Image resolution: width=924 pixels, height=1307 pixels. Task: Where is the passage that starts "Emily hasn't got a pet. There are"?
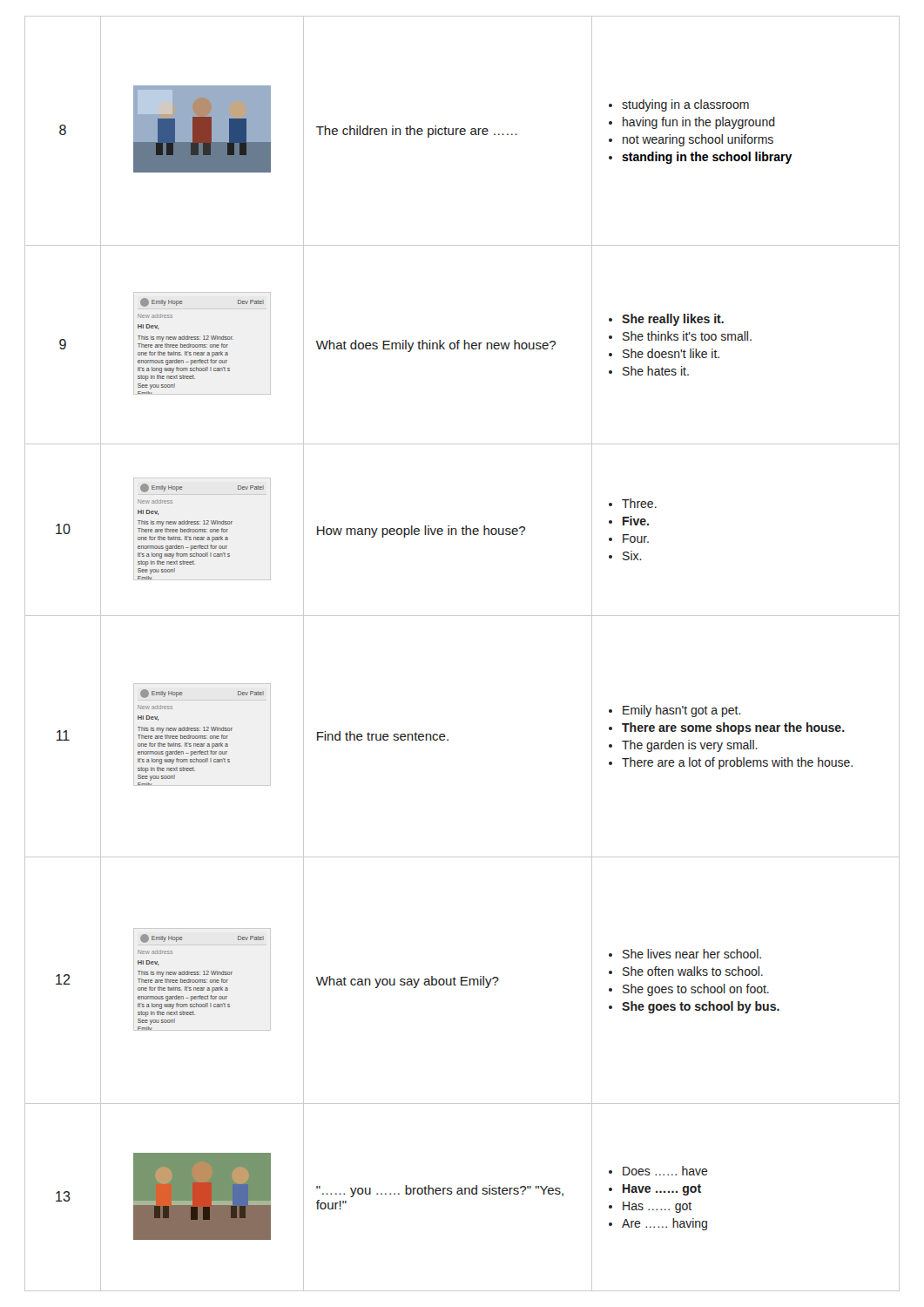pyautogui.click(x=746, y=736)
